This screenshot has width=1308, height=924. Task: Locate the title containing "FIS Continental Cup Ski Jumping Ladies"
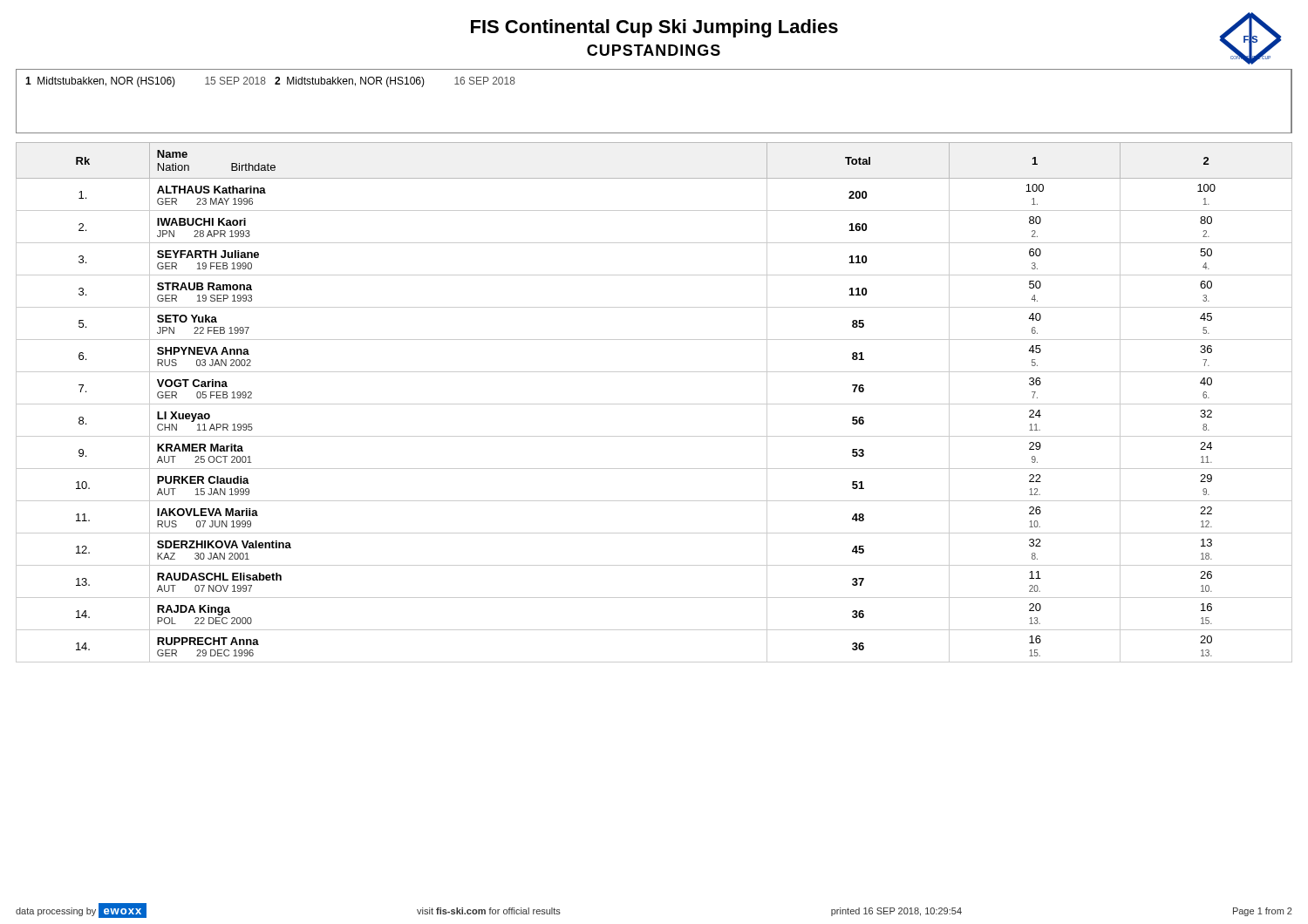click(654, 27)
